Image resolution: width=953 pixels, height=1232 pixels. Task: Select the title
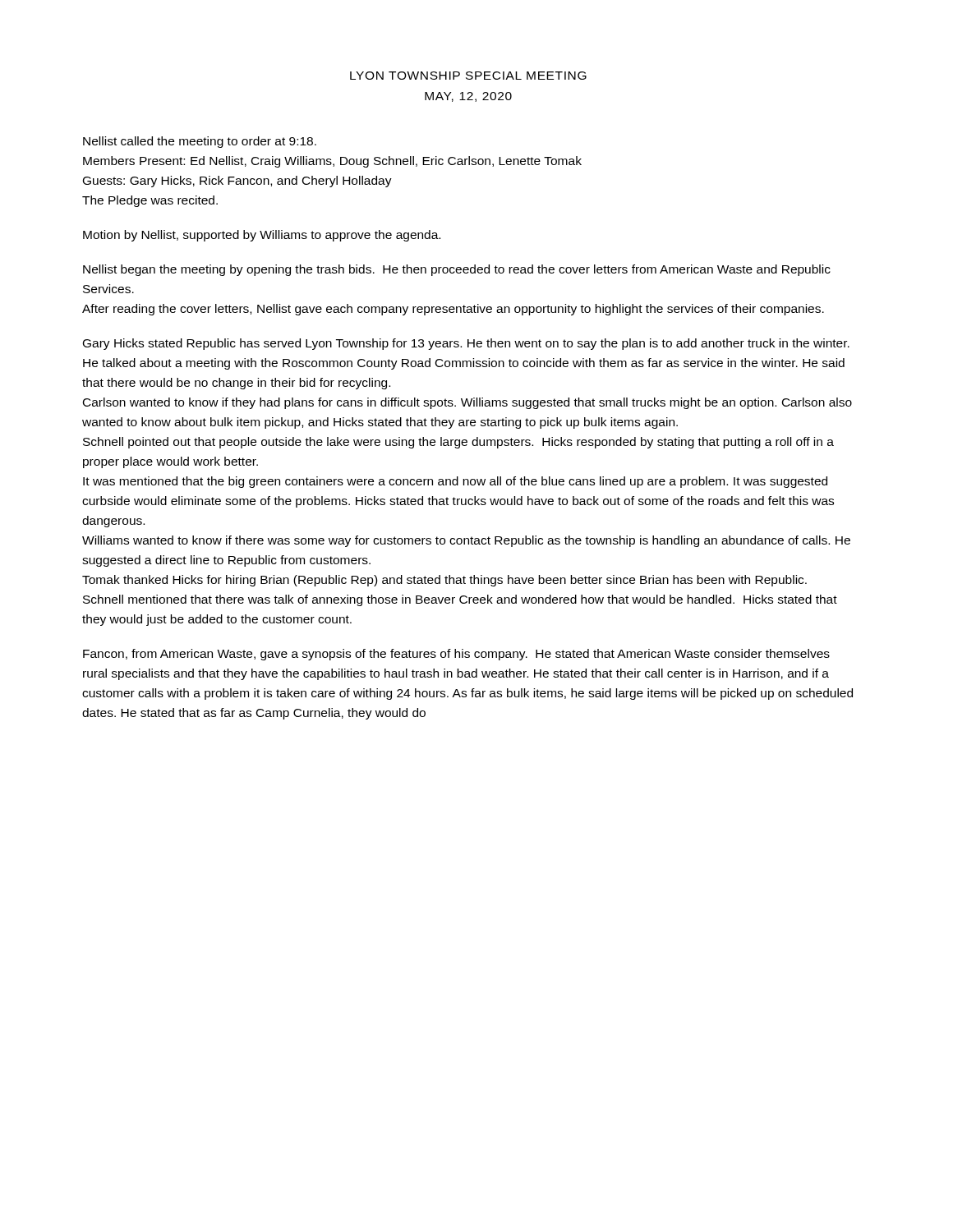[468, 86]
